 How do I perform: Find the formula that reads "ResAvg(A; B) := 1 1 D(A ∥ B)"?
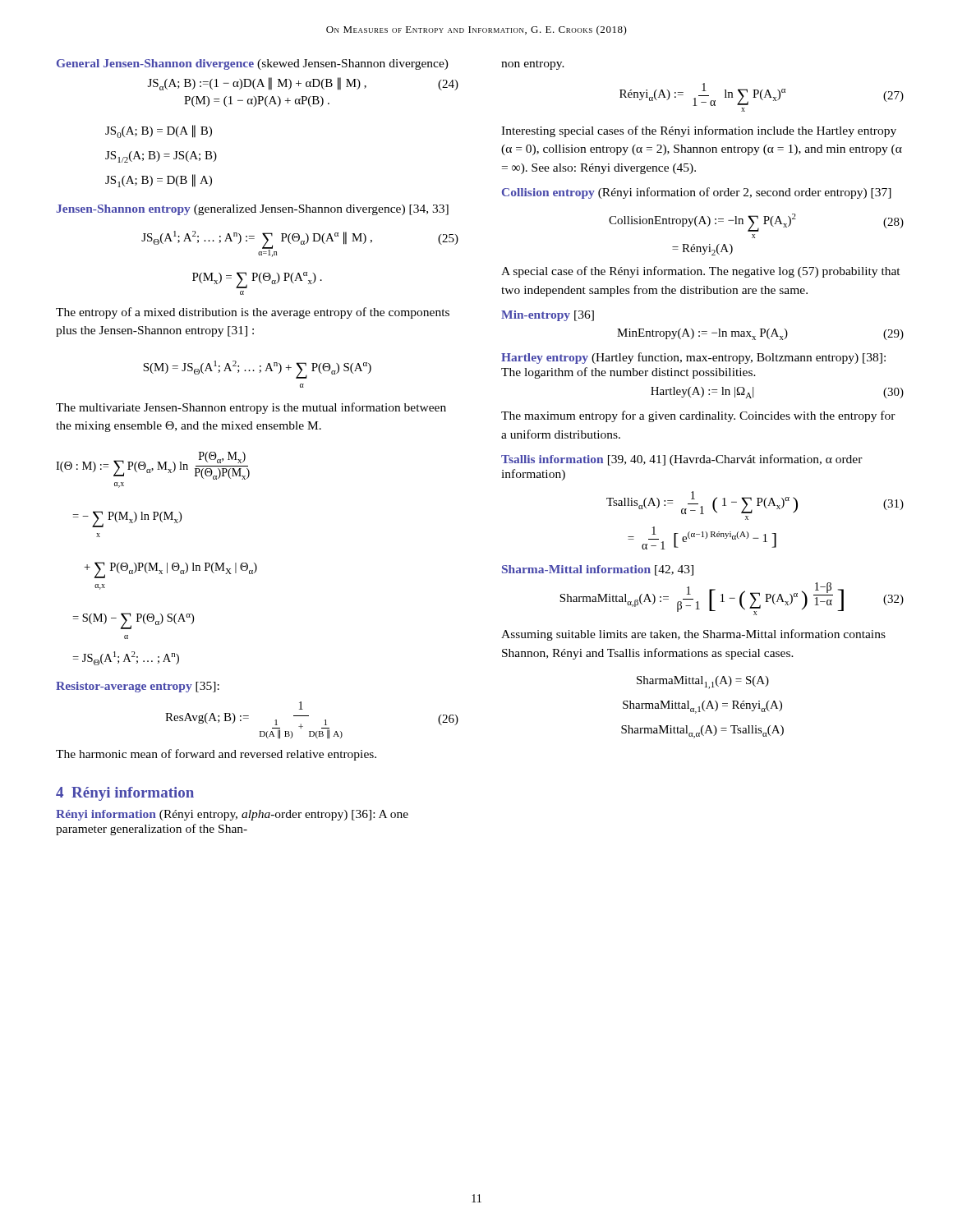pyautogui.click(x=257, y=719)
